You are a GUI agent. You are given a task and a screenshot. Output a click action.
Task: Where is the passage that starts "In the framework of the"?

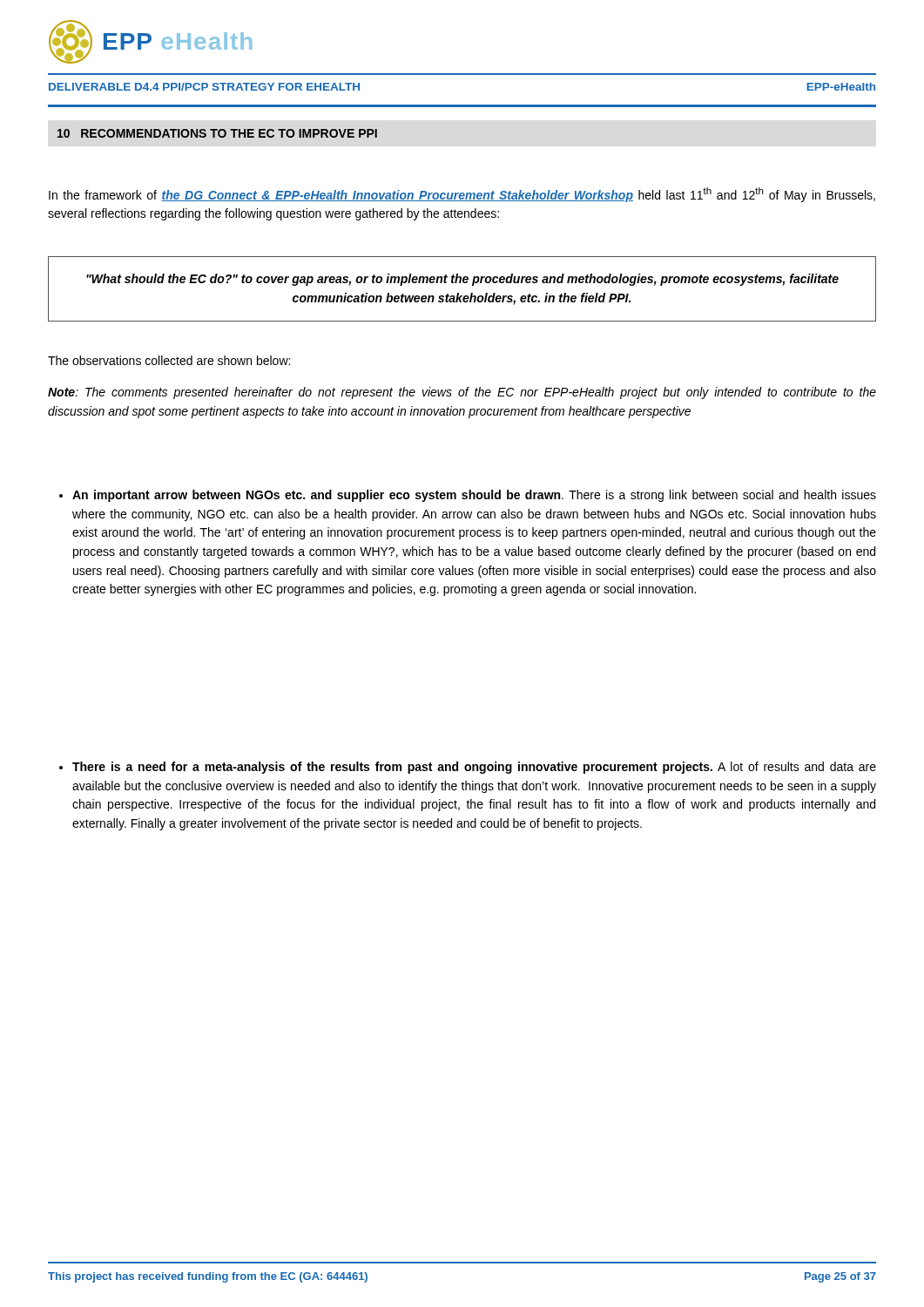pos(462,203)
